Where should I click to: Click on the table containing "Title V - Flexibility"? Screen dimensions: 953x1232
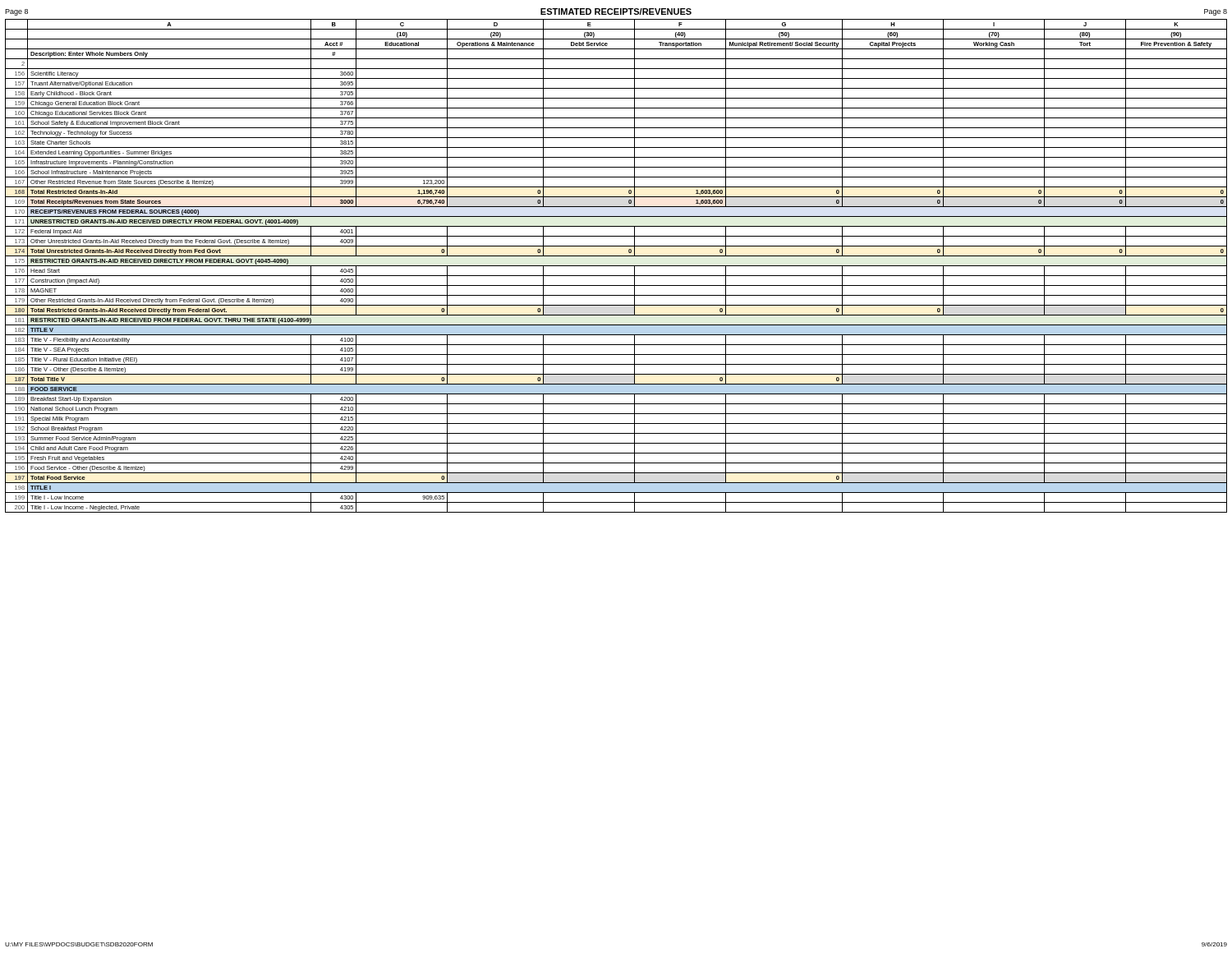(x=616, y=266)
